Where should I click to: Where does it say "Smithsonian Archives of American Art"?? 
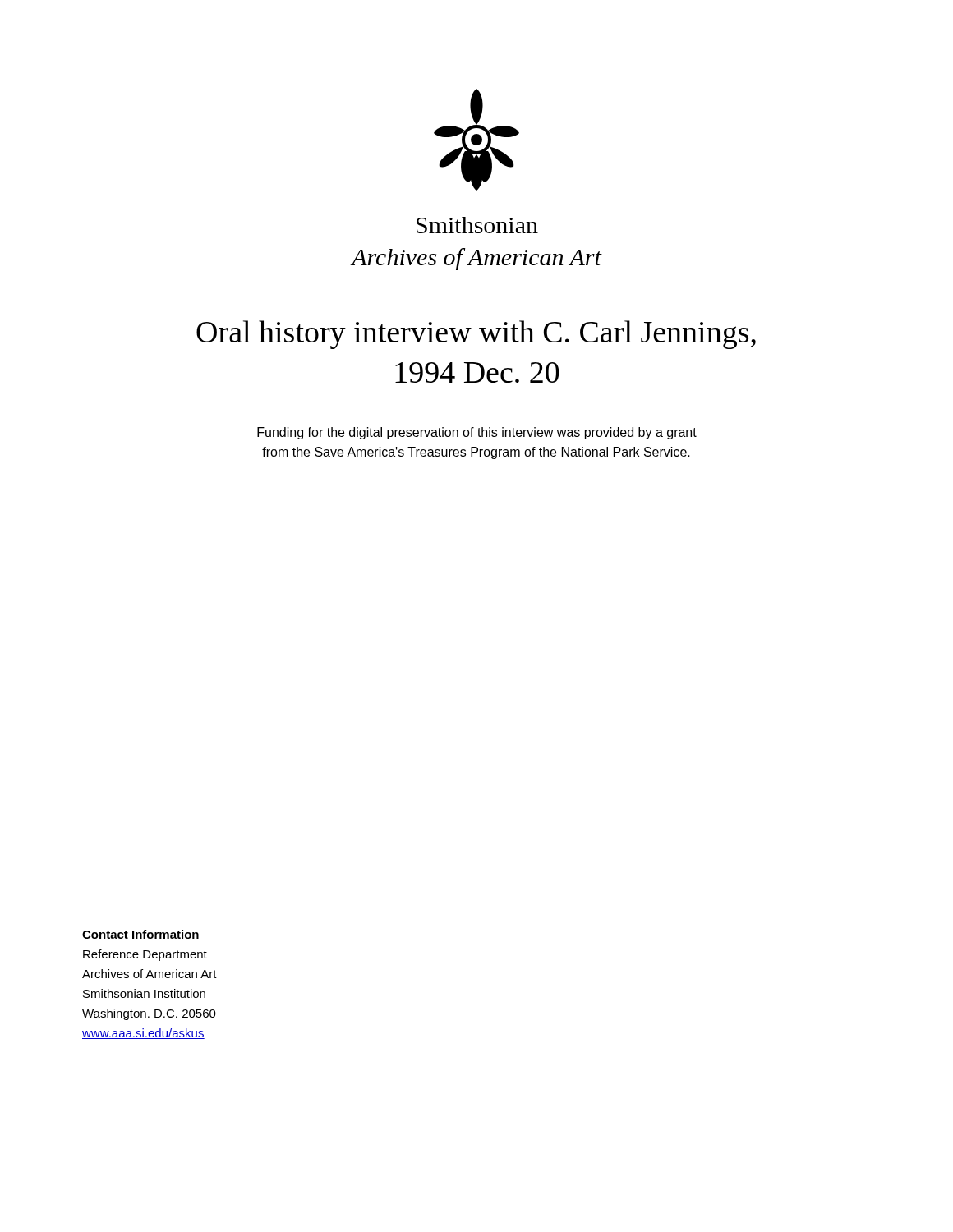[x=476, y=241]
